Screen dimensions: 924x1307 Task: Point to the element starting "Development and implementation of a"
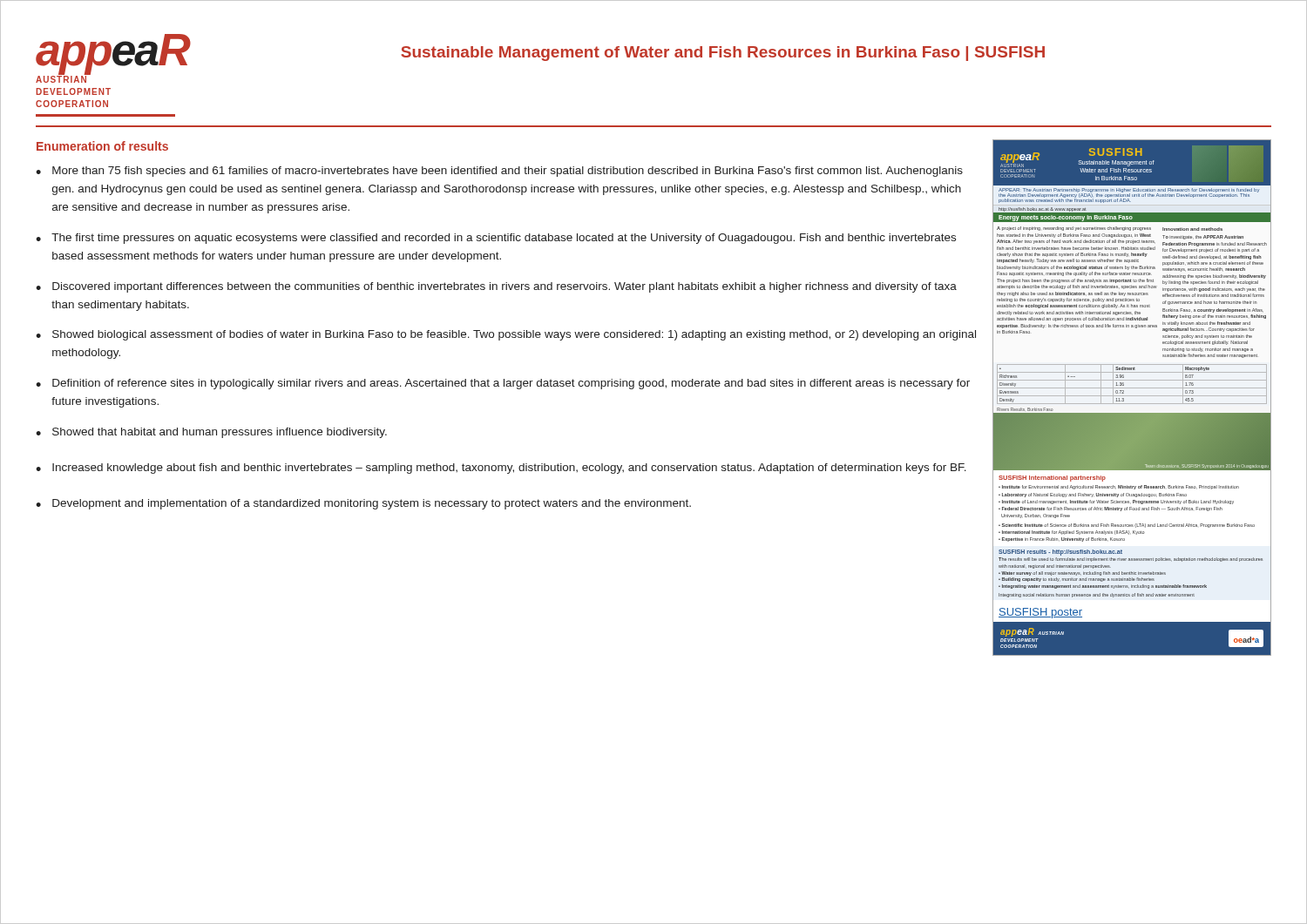pos(372,503)
